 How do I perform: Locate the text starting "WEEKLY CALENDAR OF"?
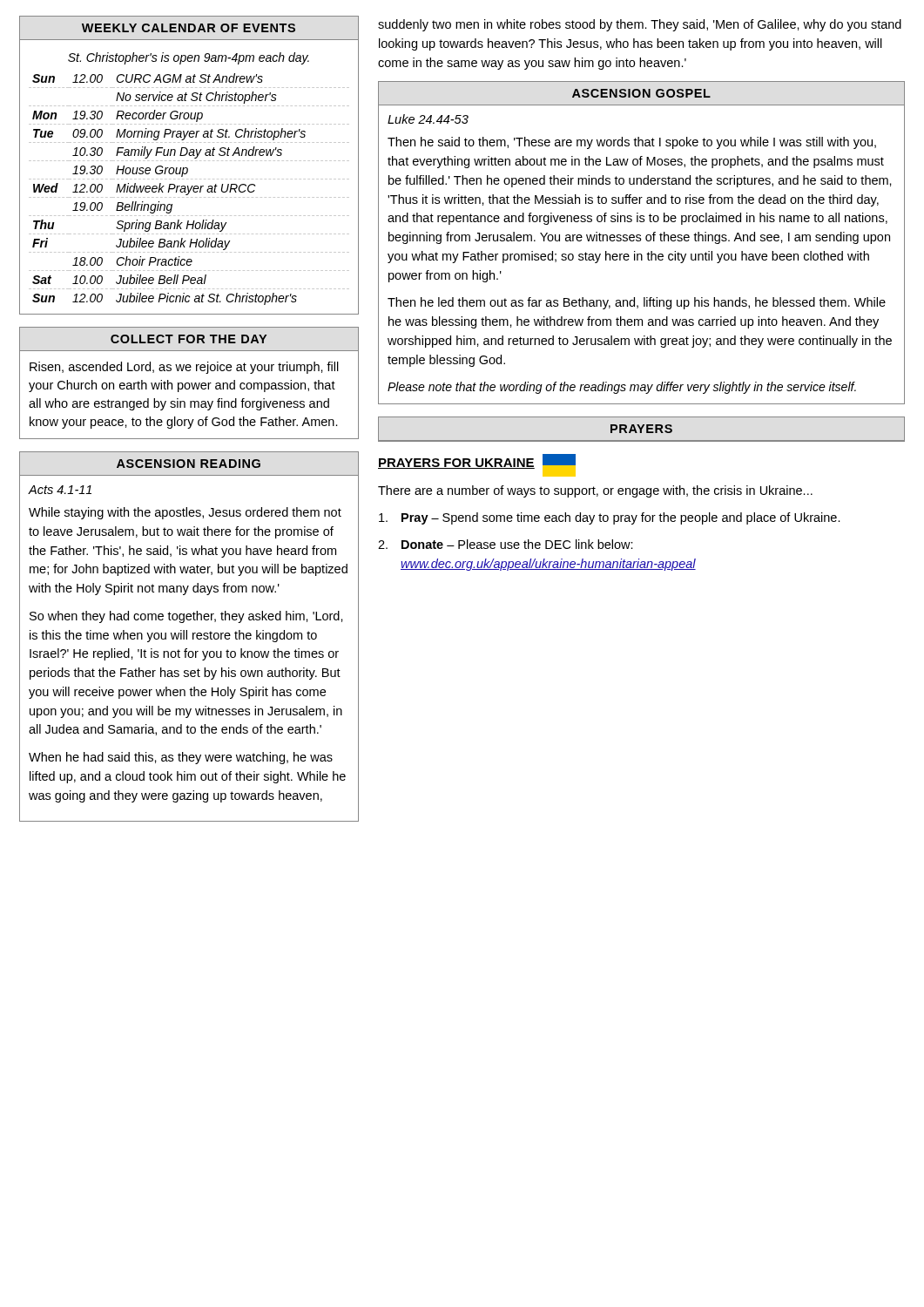pos(189,28)
